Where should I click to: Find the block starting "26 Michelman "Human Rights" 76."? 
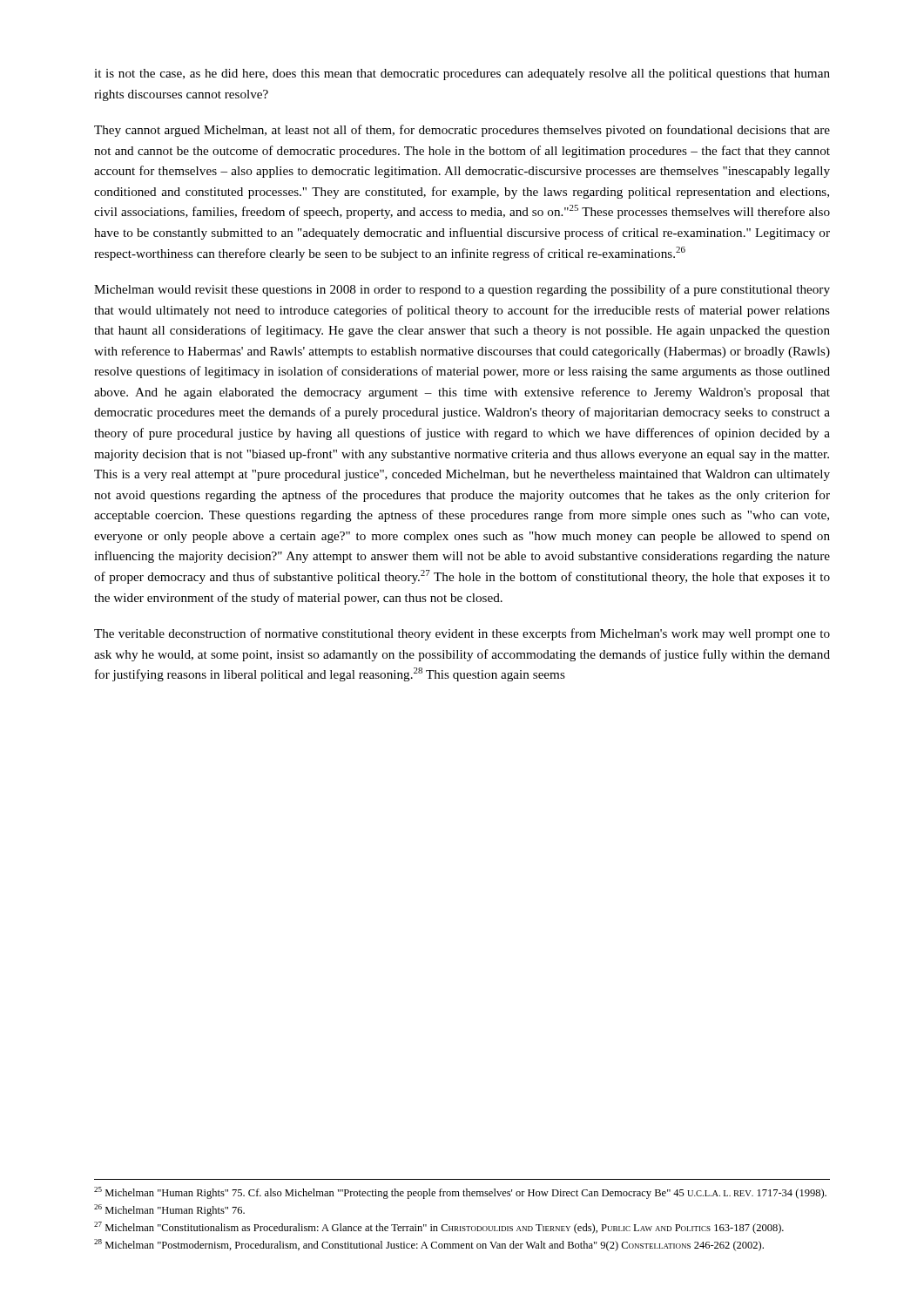click(170, 1209)
